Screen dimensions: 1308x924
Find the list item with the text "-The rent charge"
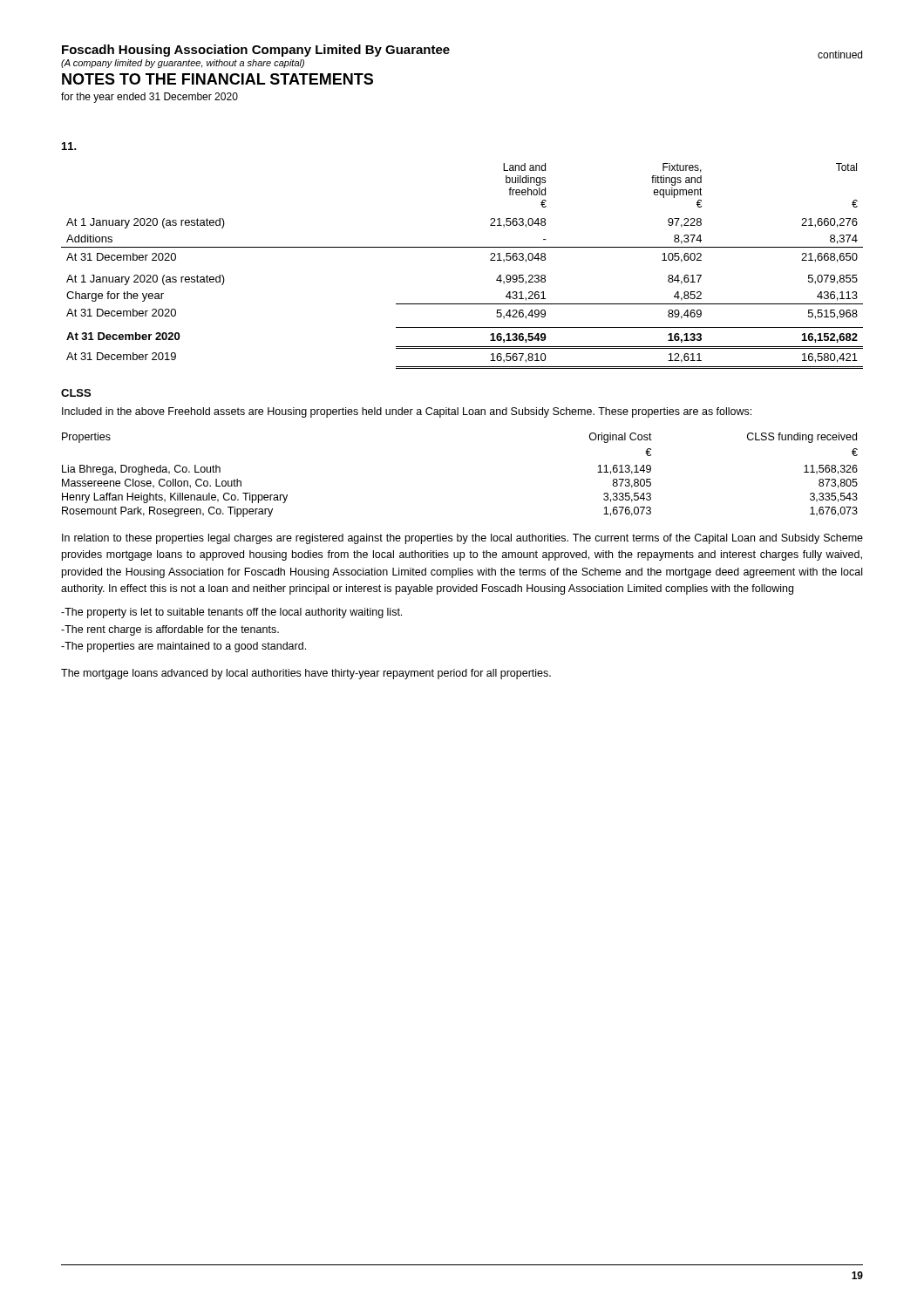[x=170, y=629]
